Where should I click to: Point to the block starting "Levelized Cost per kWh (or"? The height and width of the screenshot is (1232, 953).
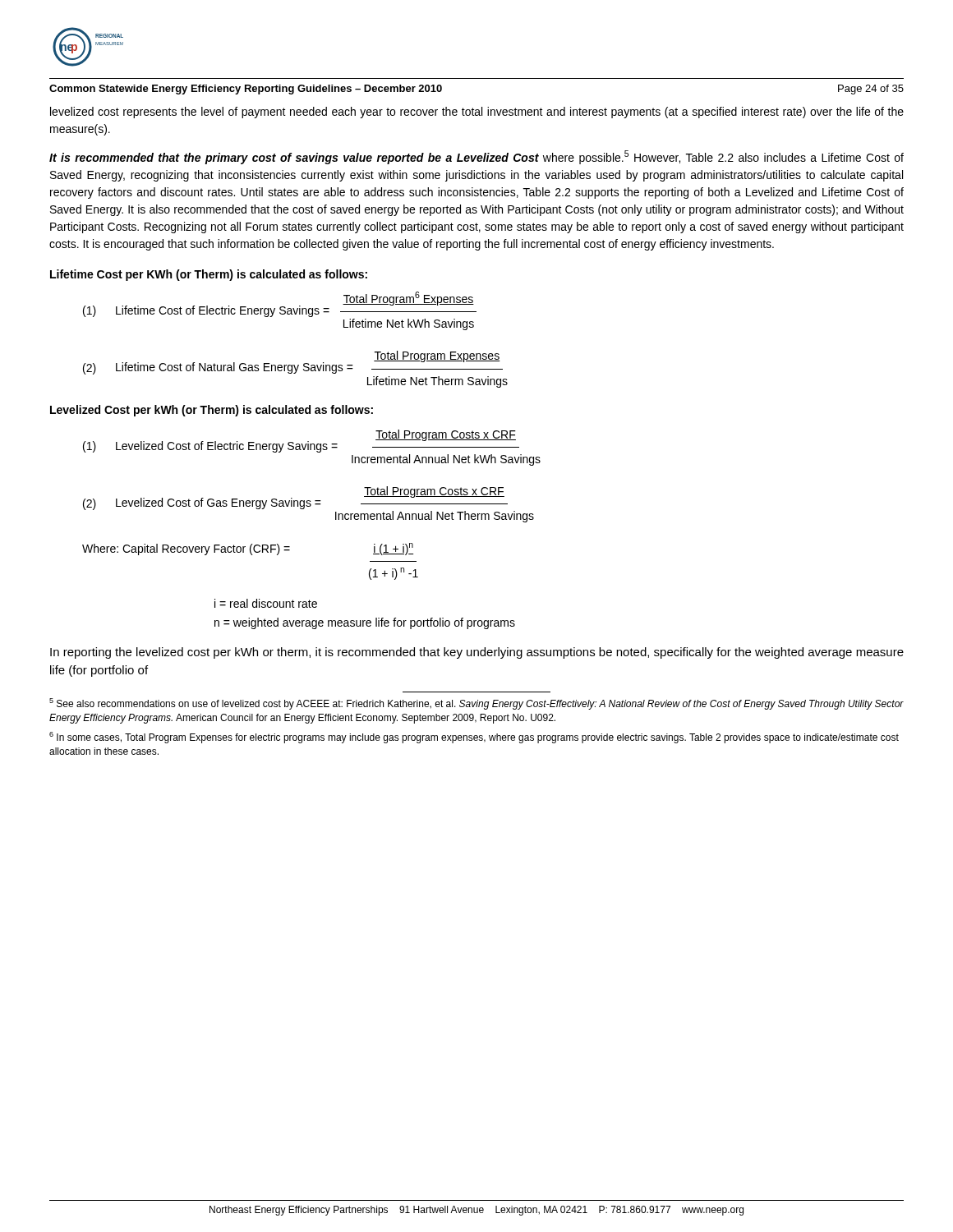[x=212, y=410]
